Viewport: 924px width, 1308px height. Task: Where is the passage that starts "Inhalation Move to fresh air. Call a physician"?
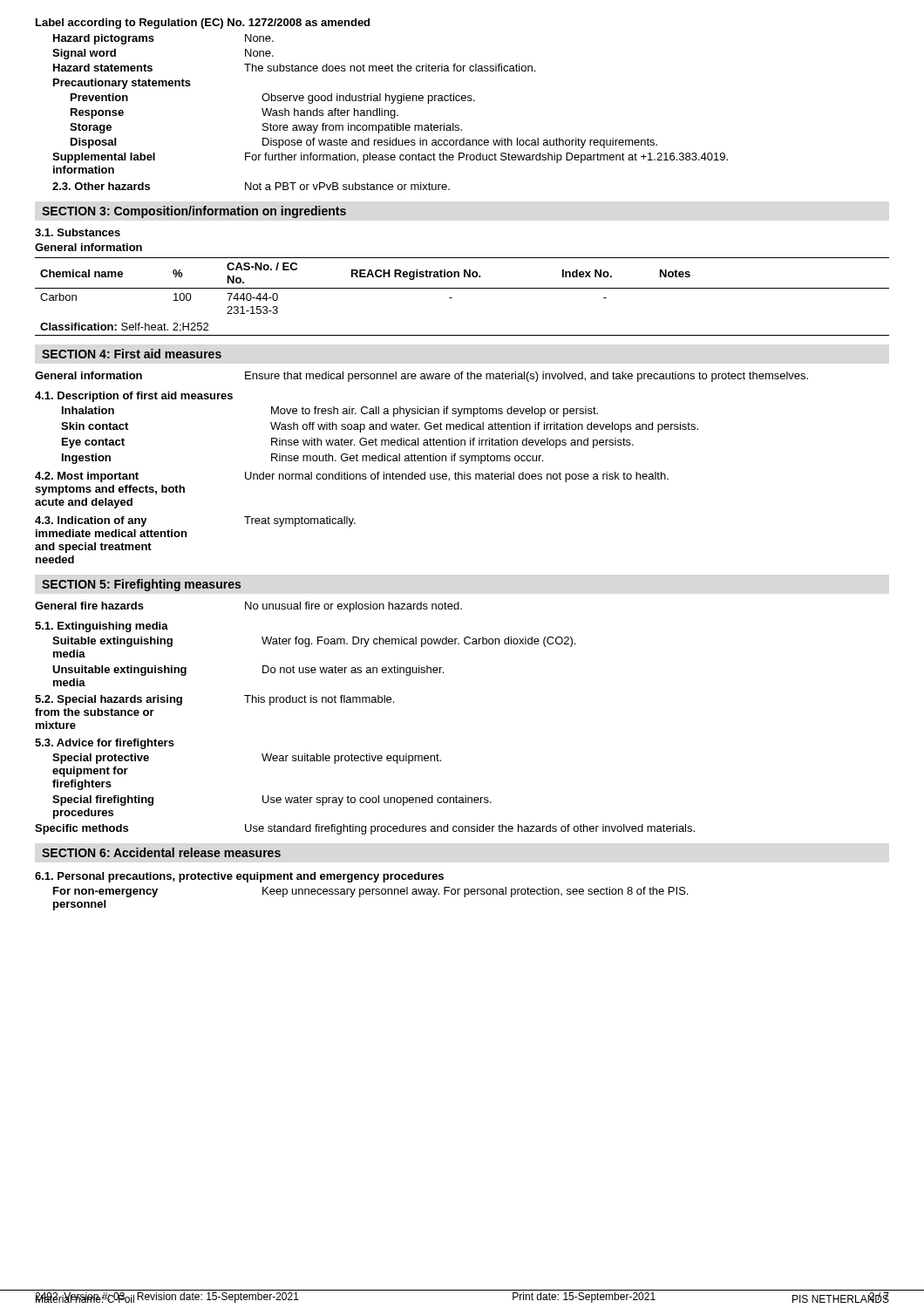pyautogui.click(x=462, y=410)
